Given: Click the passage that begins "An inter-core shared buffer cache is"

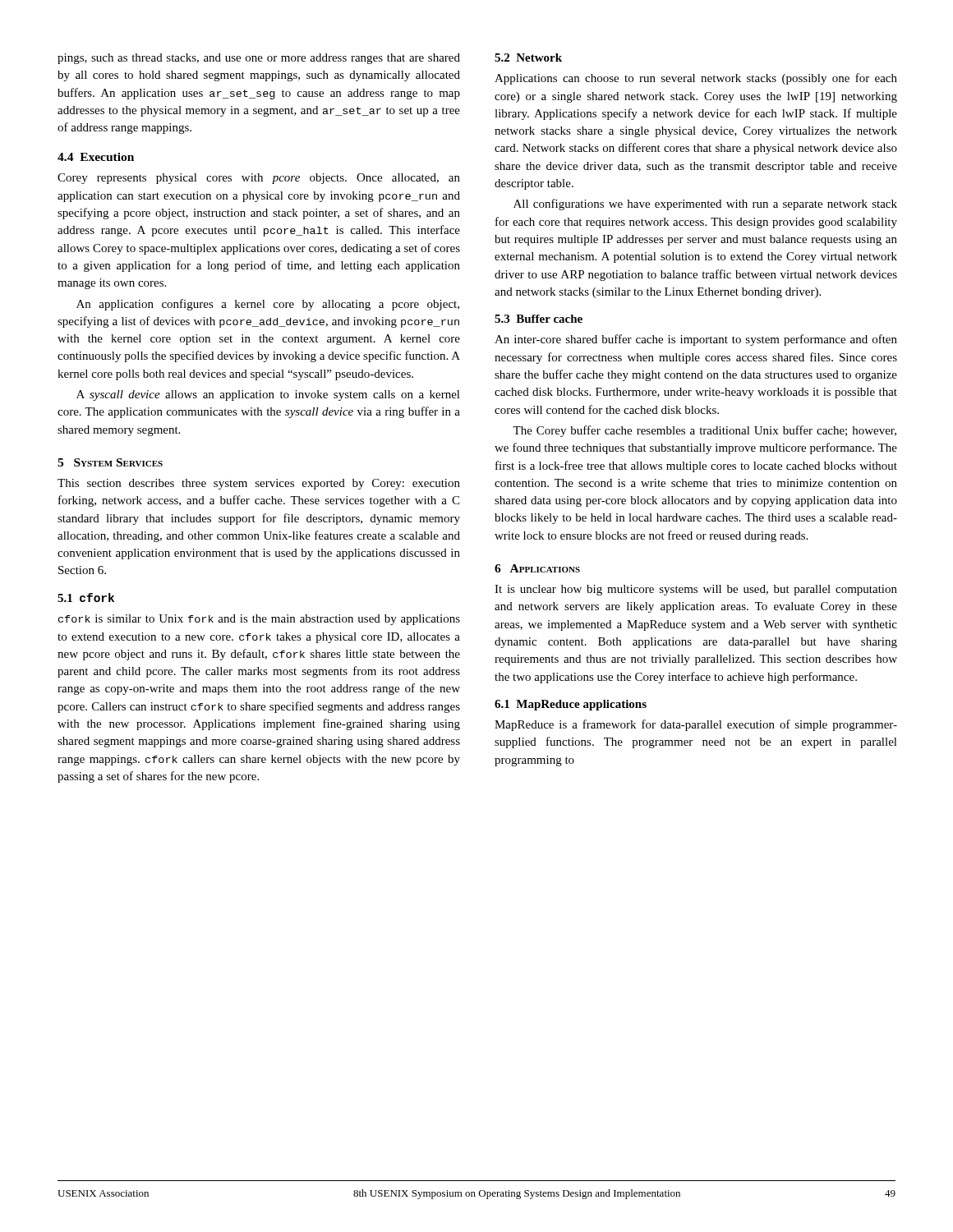Looking at the screenshot, I should click(696, 438).
